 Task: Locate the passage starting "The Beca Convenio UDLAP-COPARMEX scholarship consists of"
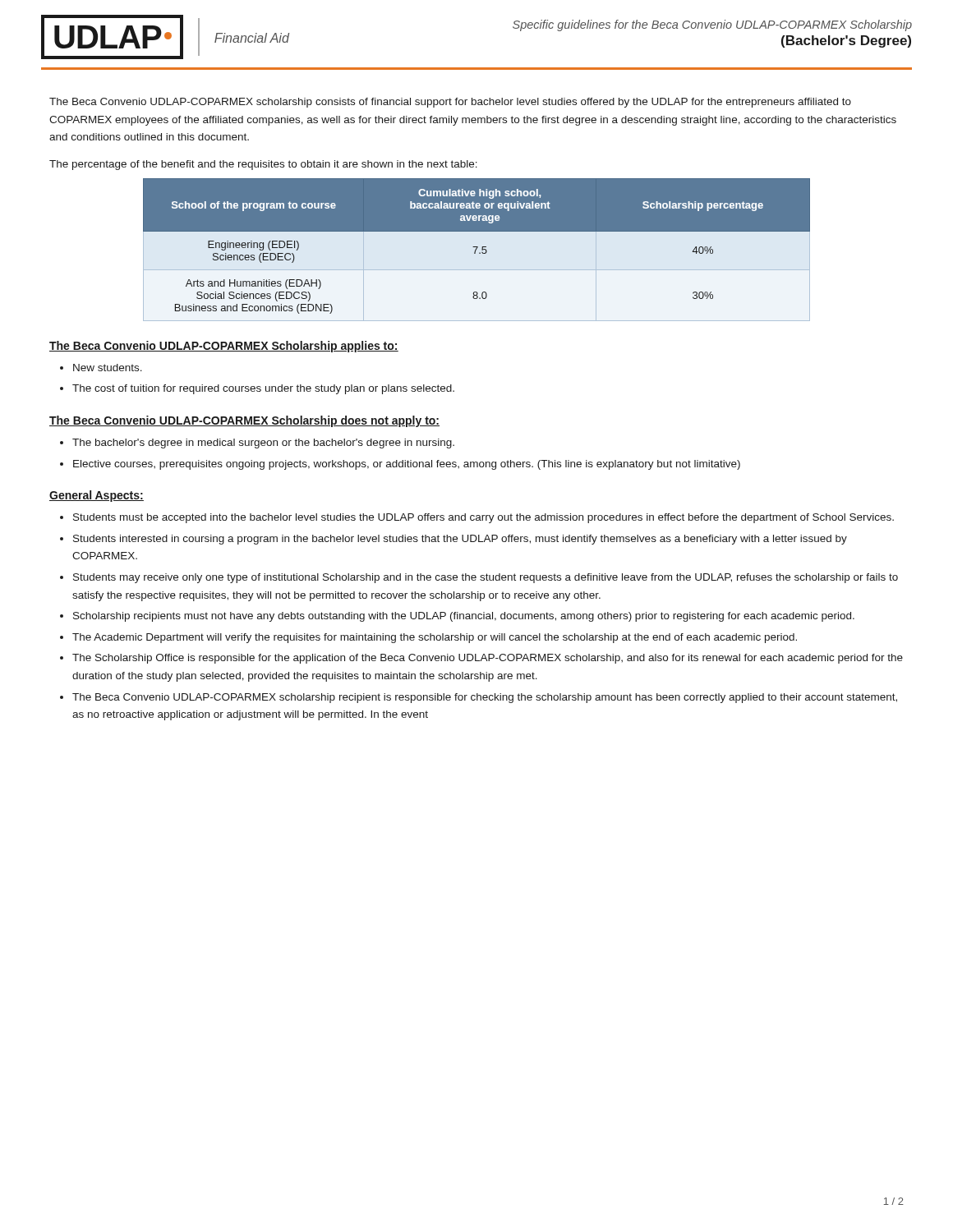[x=473, y=119]
